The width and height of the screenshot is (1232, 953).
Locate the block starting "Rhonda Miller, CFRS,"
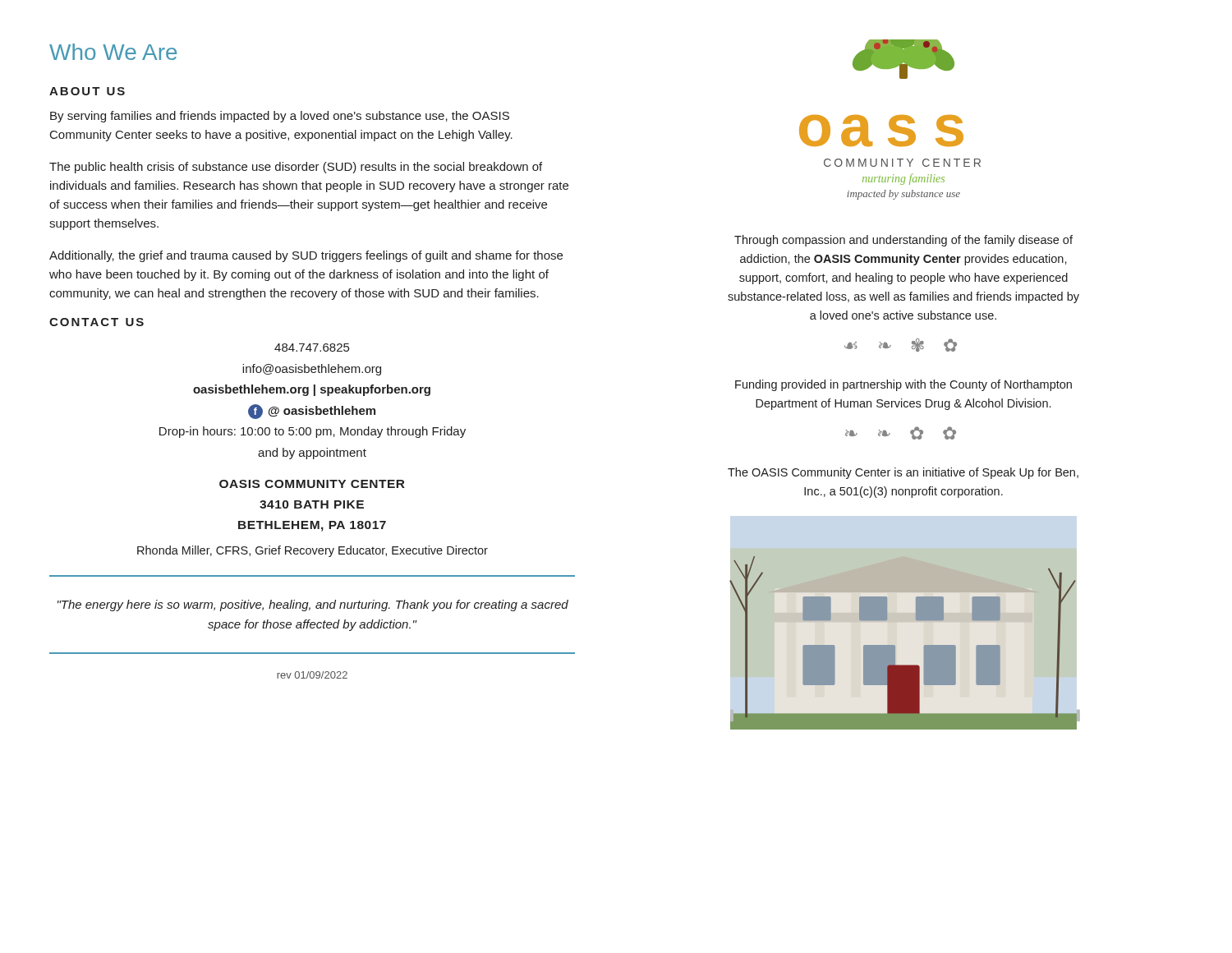[312, 550]
